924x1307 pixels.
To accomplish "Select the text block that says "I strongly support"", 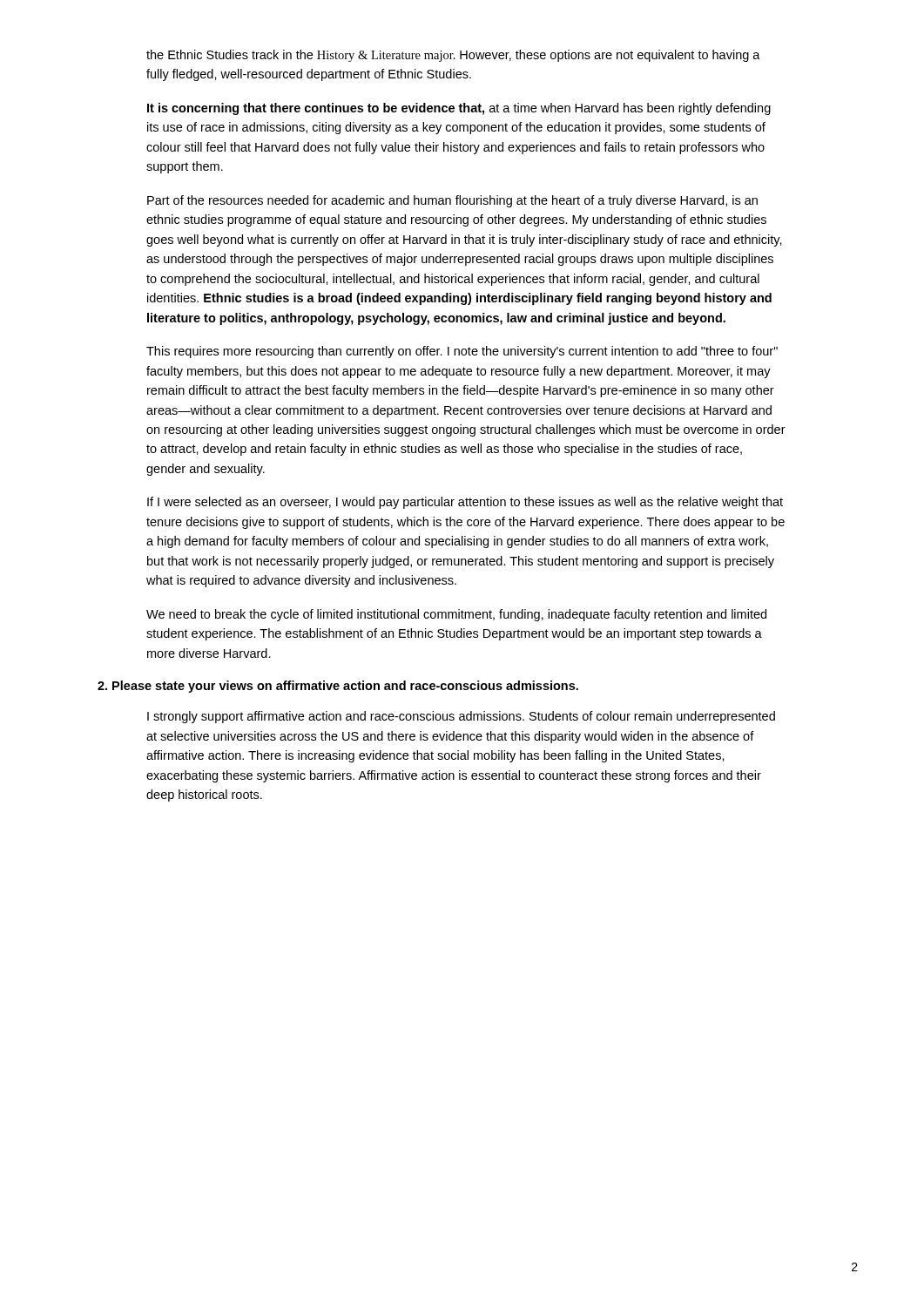I will tap(461, 756).
